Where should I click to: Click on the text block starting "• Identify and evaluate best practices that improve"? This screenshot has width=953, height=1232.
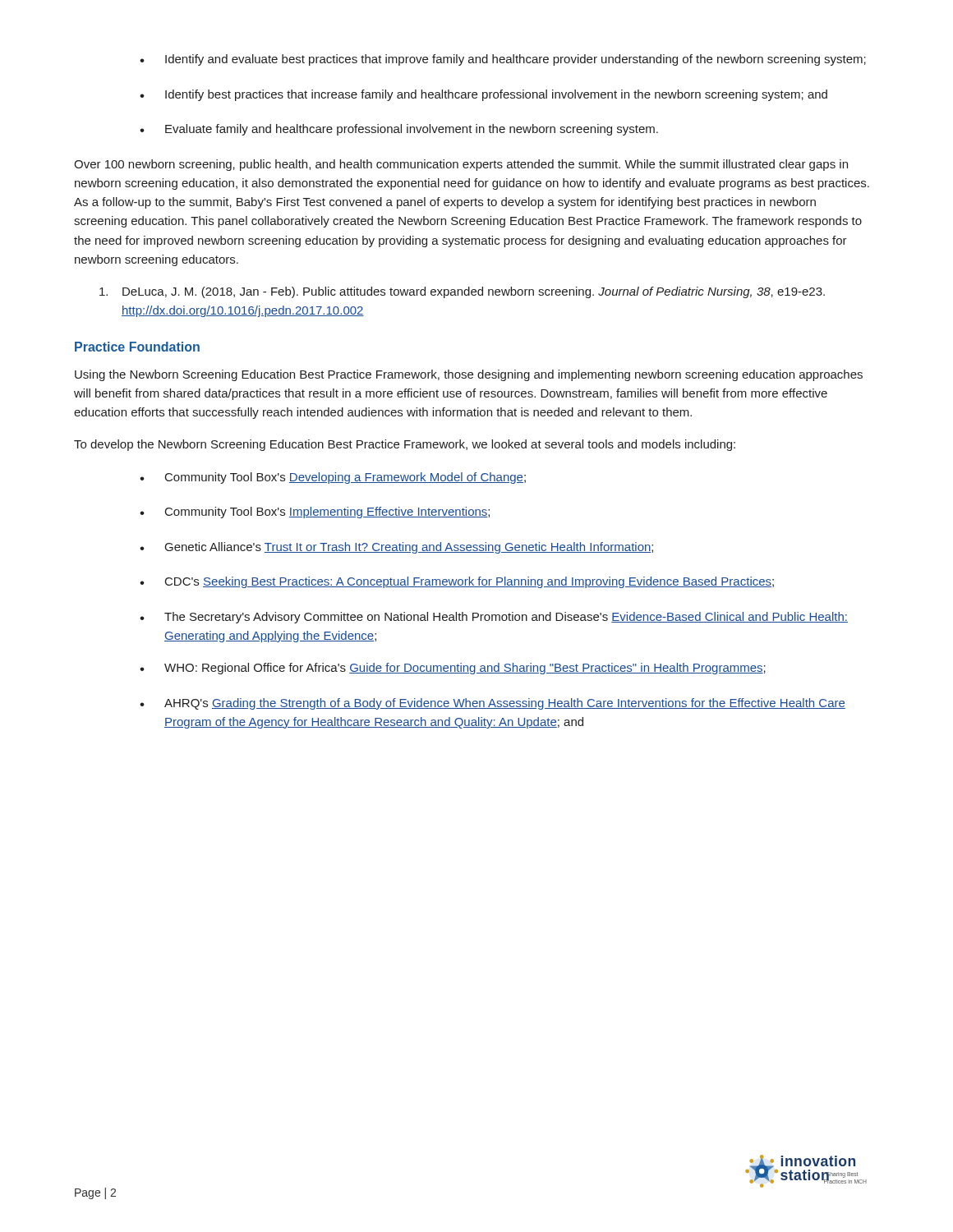pos(505,60)
